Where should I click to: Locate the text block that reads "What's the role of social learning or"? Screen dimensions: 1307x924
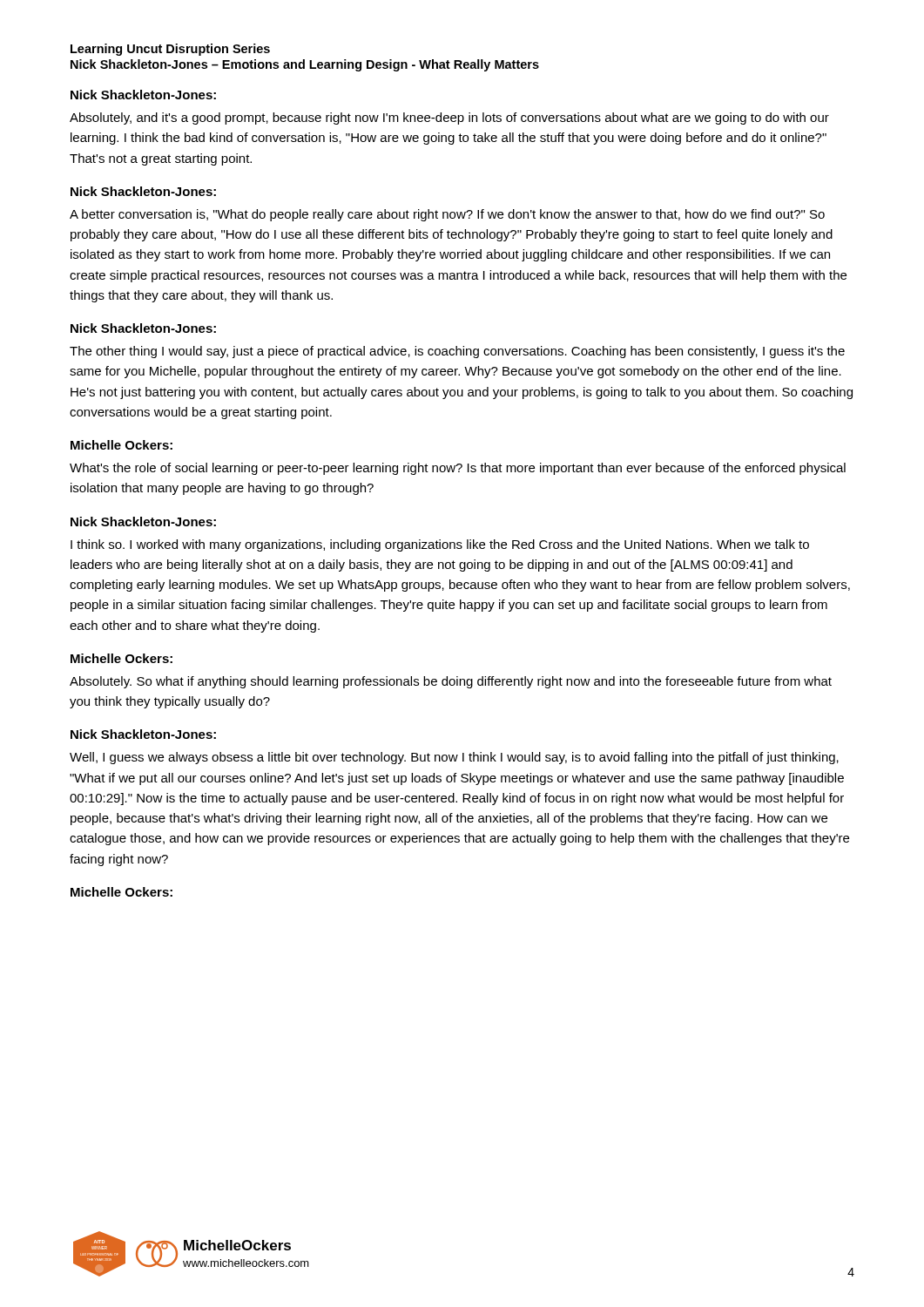[458, 478]
